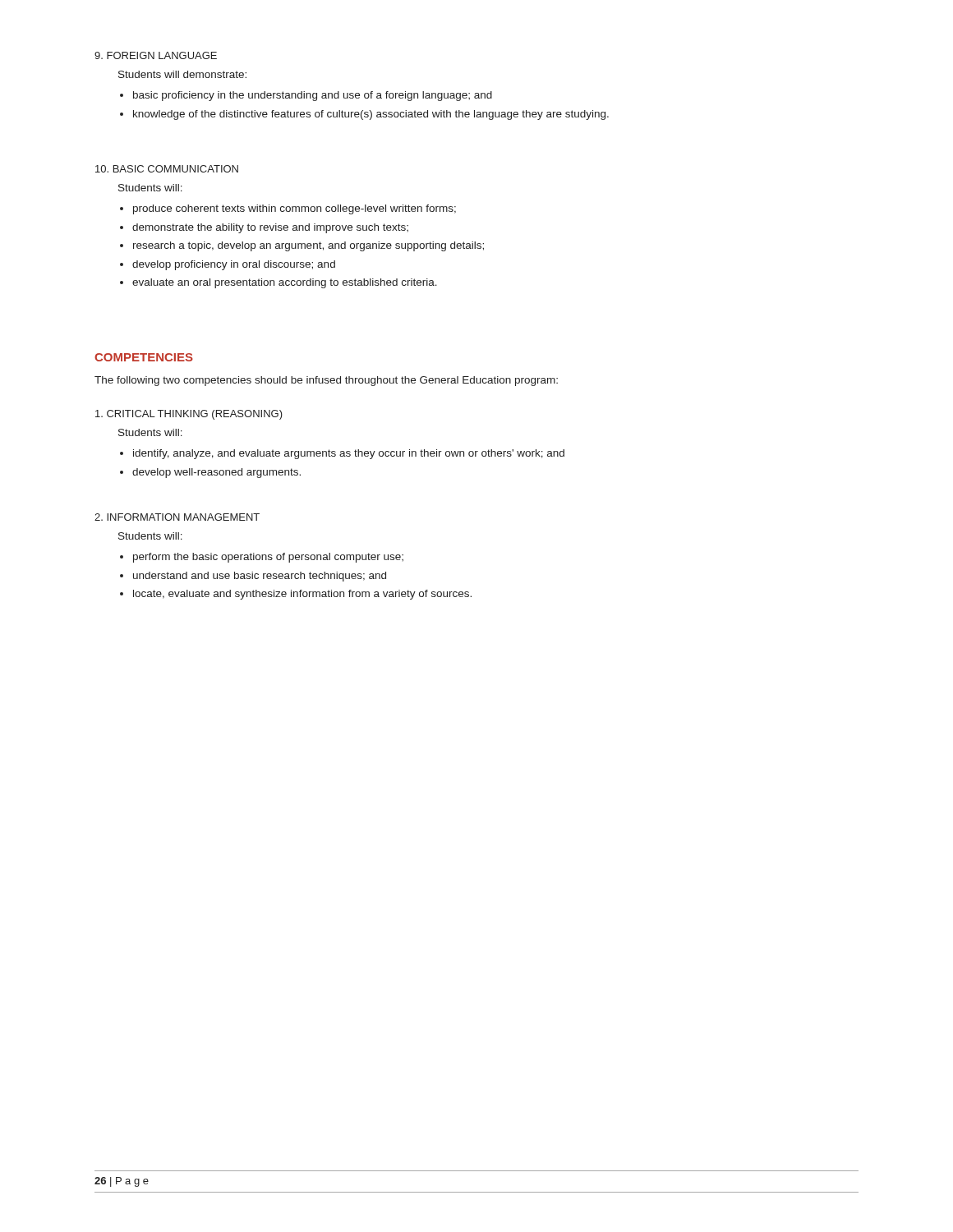The width and height of the screenshot is (953, 1232).
Task: Select the text starting "develop well-reasoned arguments."
Action: [210, 473]
